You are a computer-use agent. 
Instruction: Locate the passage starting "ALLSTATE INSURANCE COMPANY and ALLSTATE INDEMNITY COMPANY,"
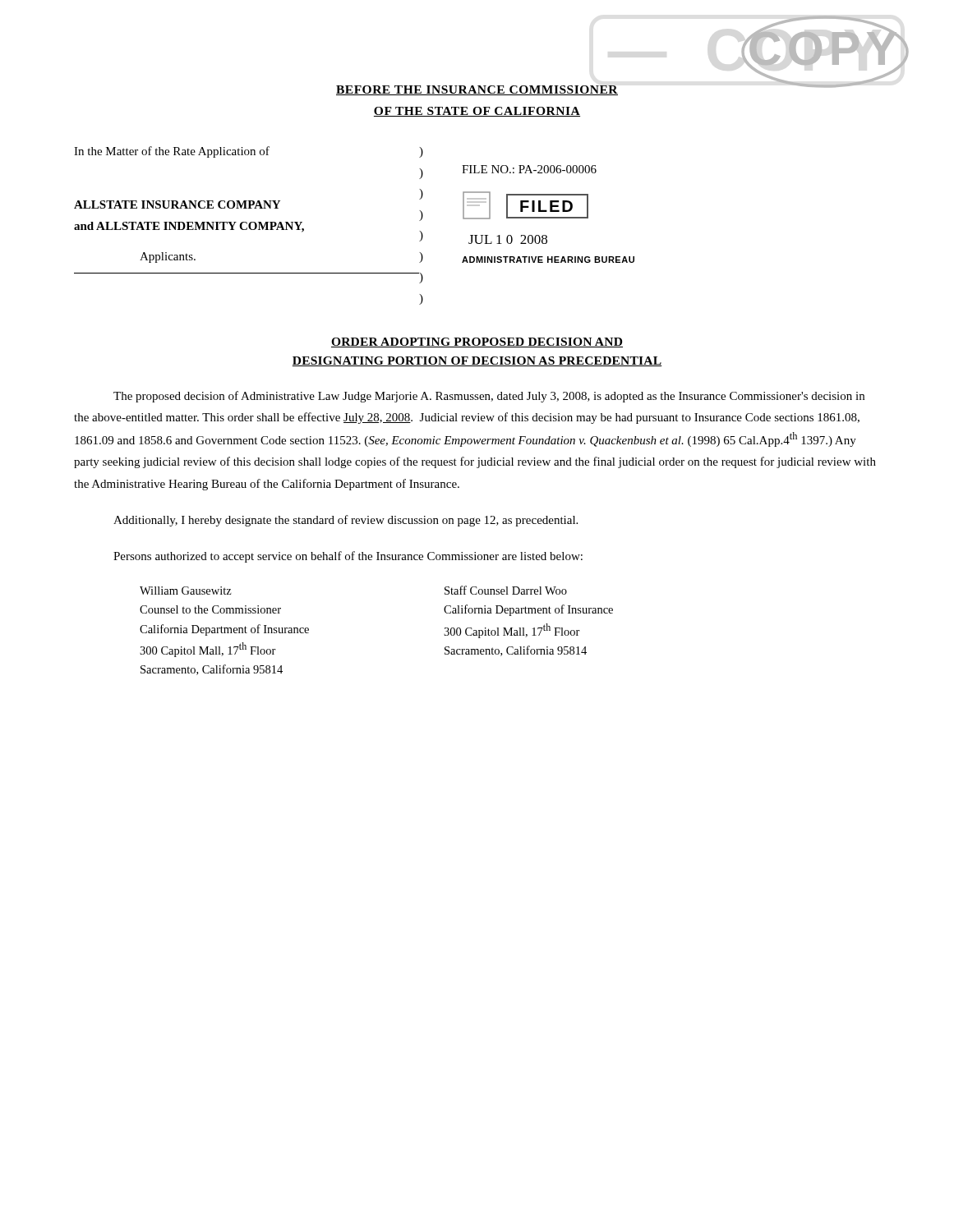(189, 215)
